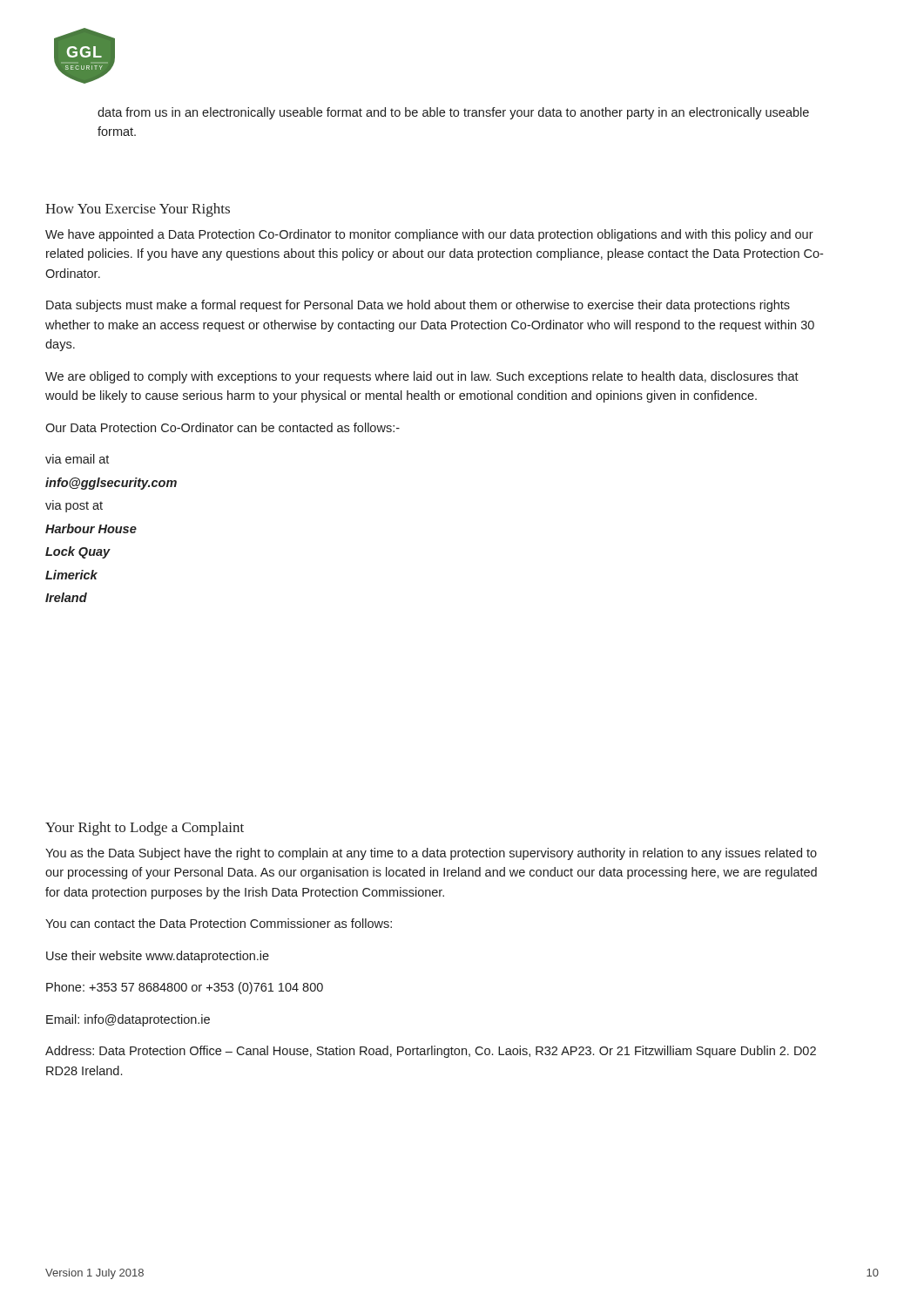
Task: Find the block on this page that starts "Our Data Protection Co-Ordinator"
Action: pyautogui.click(x=222, y=428)
